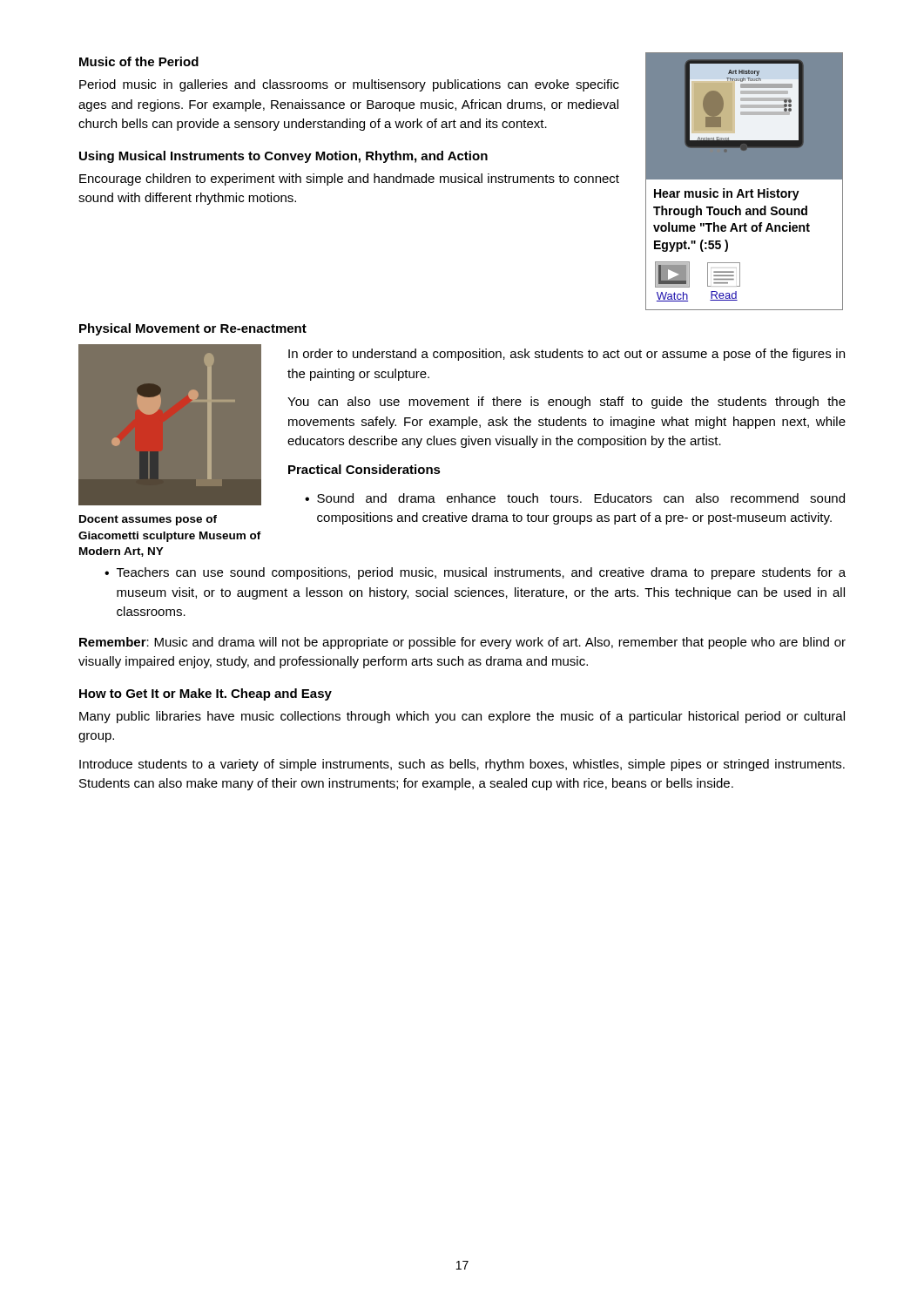Where is the passage that starts "Introduce students to"?
Viewport: 924px width, 1307px height.
tap(462, 773)
